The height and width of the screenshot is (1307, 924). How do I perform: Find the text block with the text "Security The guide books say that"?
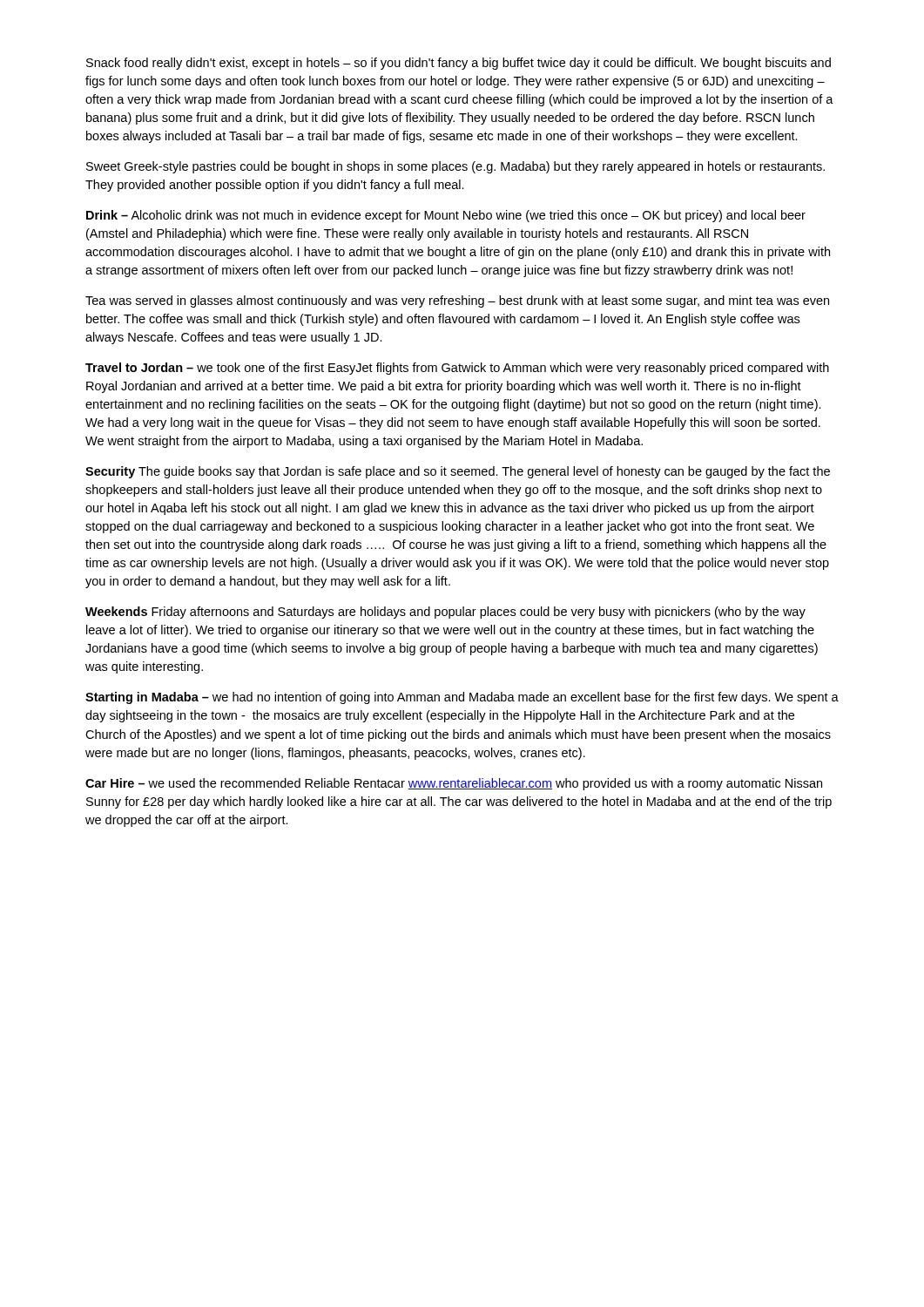(x=458, y=527)
